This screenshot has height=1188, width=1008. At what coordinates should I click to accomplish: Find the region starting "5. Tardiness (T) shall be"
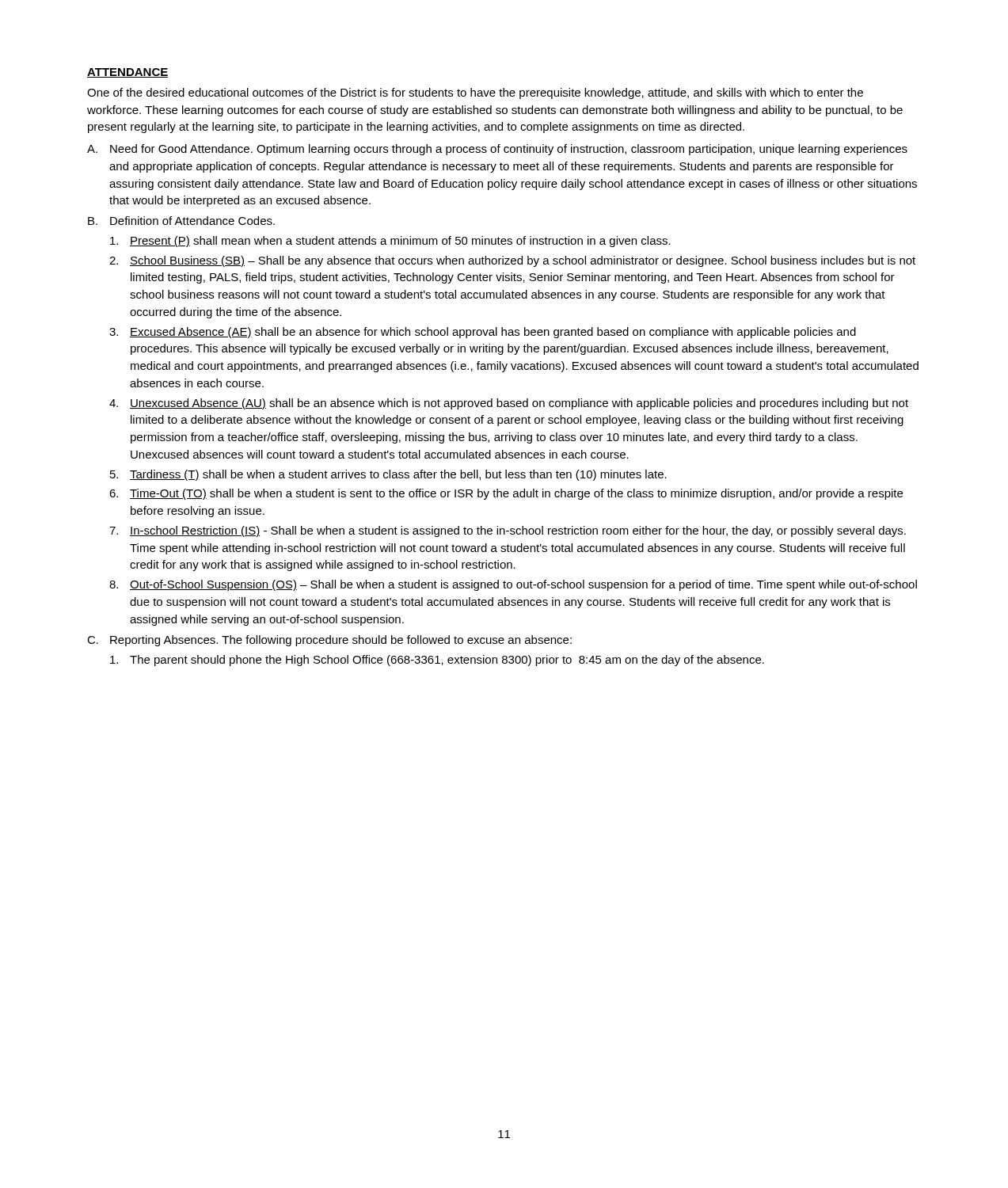coord(388,474)
